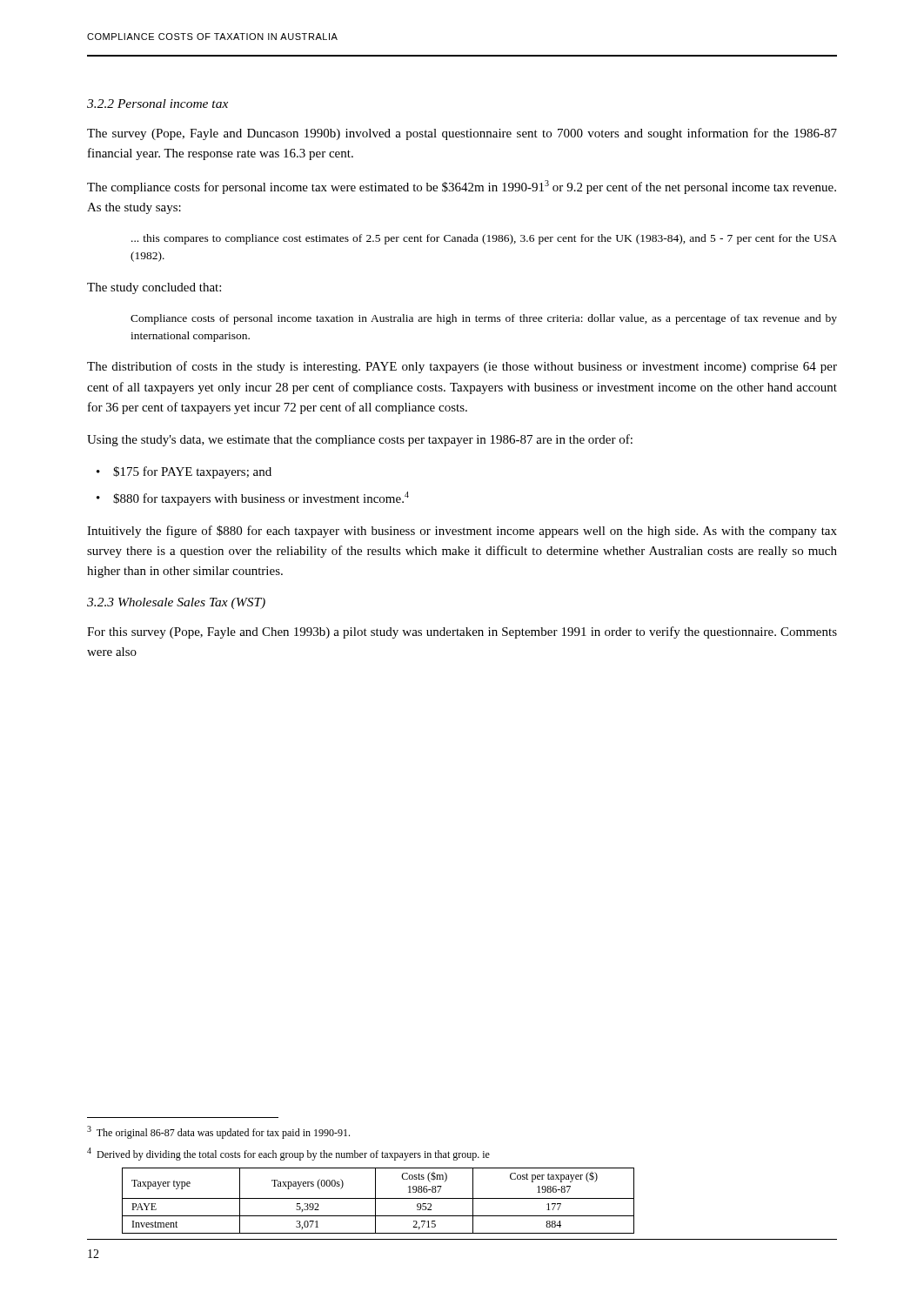Select the list item that reads "$880 for taxpayers with business or investment income.4"
This screenshot has height=1305, width=924.
tap(261, 497)
